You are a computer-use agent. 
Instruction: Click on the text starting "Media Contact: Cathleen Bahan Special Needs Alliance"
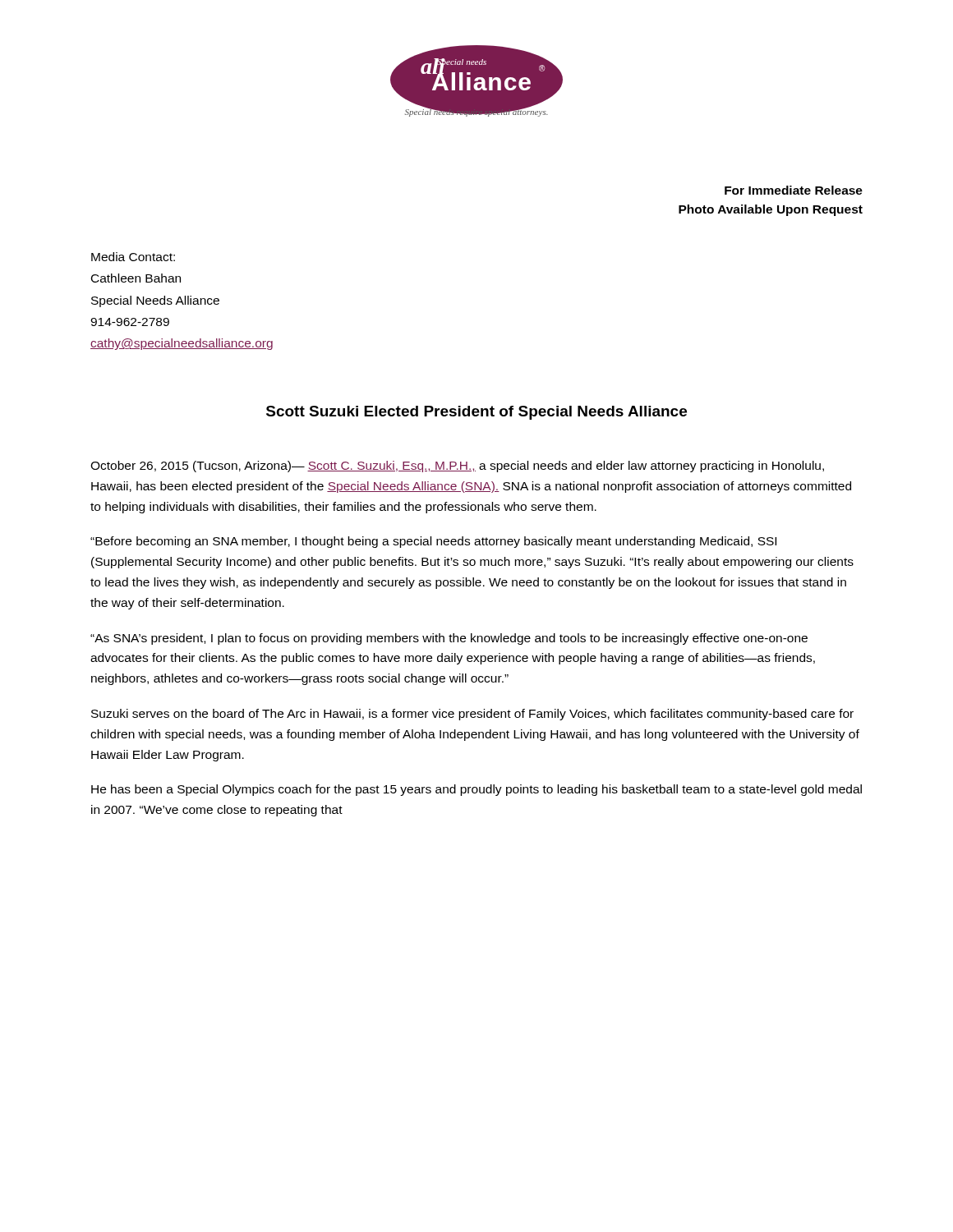point(182,300)
